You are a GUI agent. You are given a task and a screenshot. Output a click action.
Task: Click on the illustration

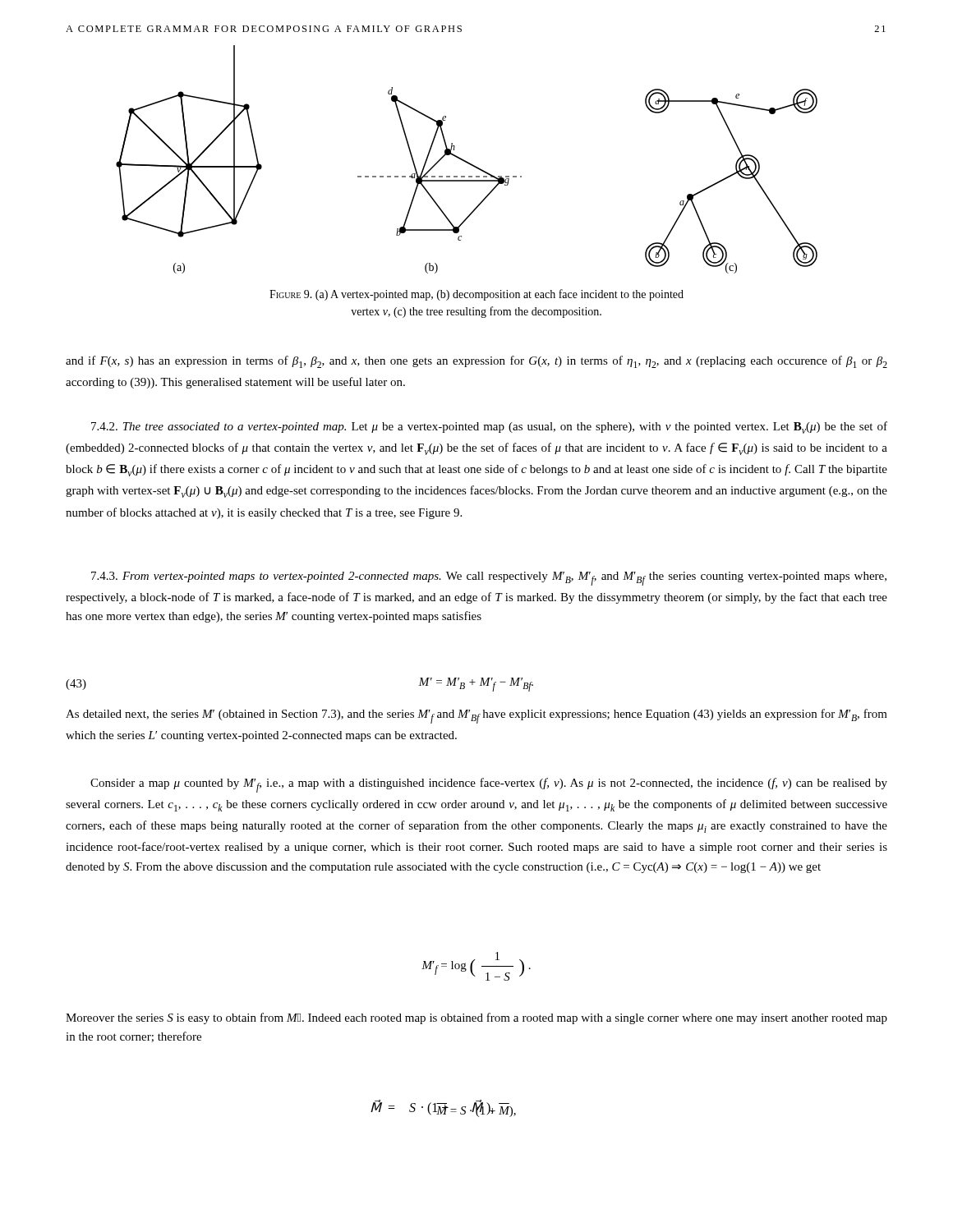(476, 162)
